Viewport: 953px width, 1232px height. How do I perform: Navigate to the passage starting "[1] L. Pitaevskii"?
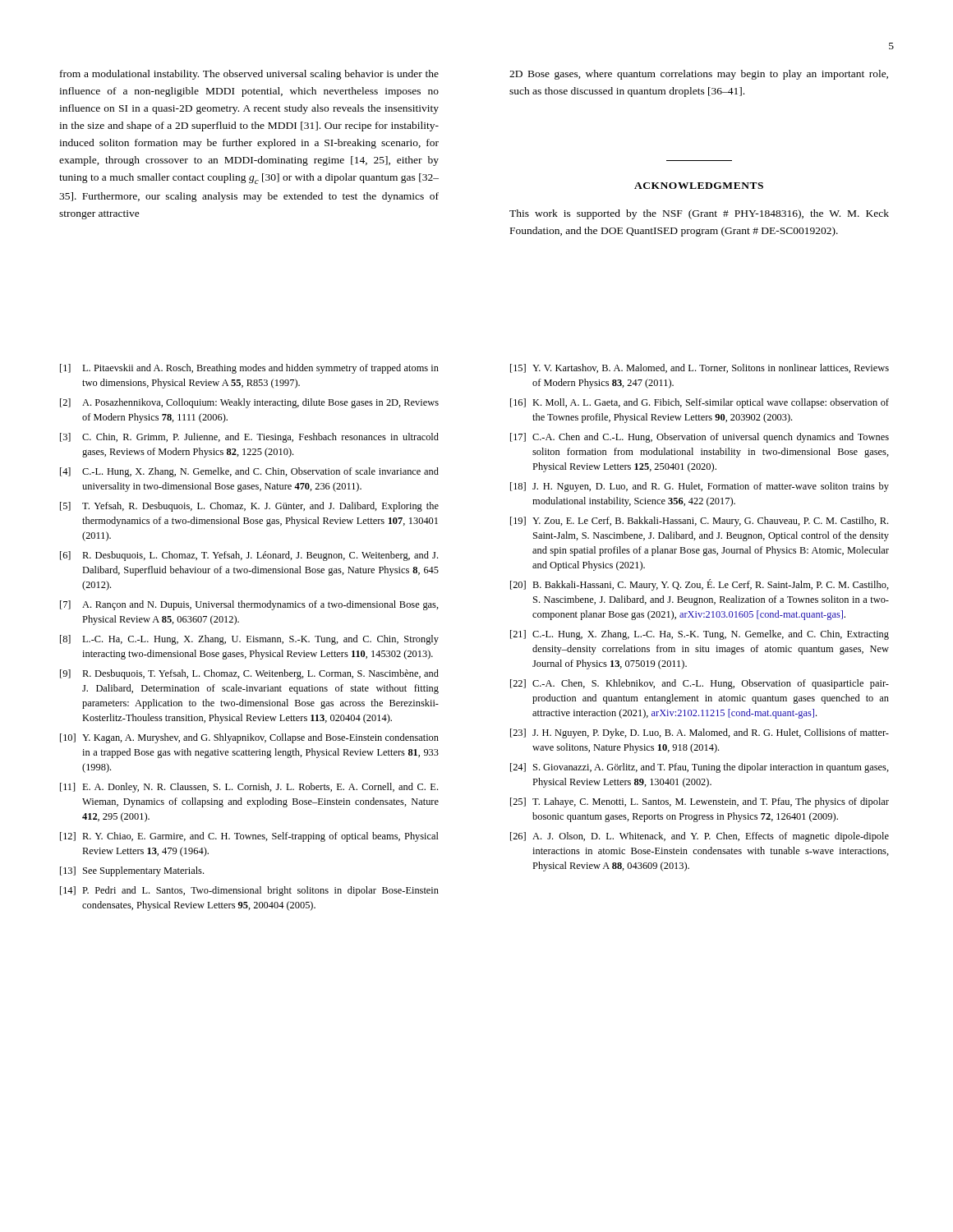coord(249,376)
